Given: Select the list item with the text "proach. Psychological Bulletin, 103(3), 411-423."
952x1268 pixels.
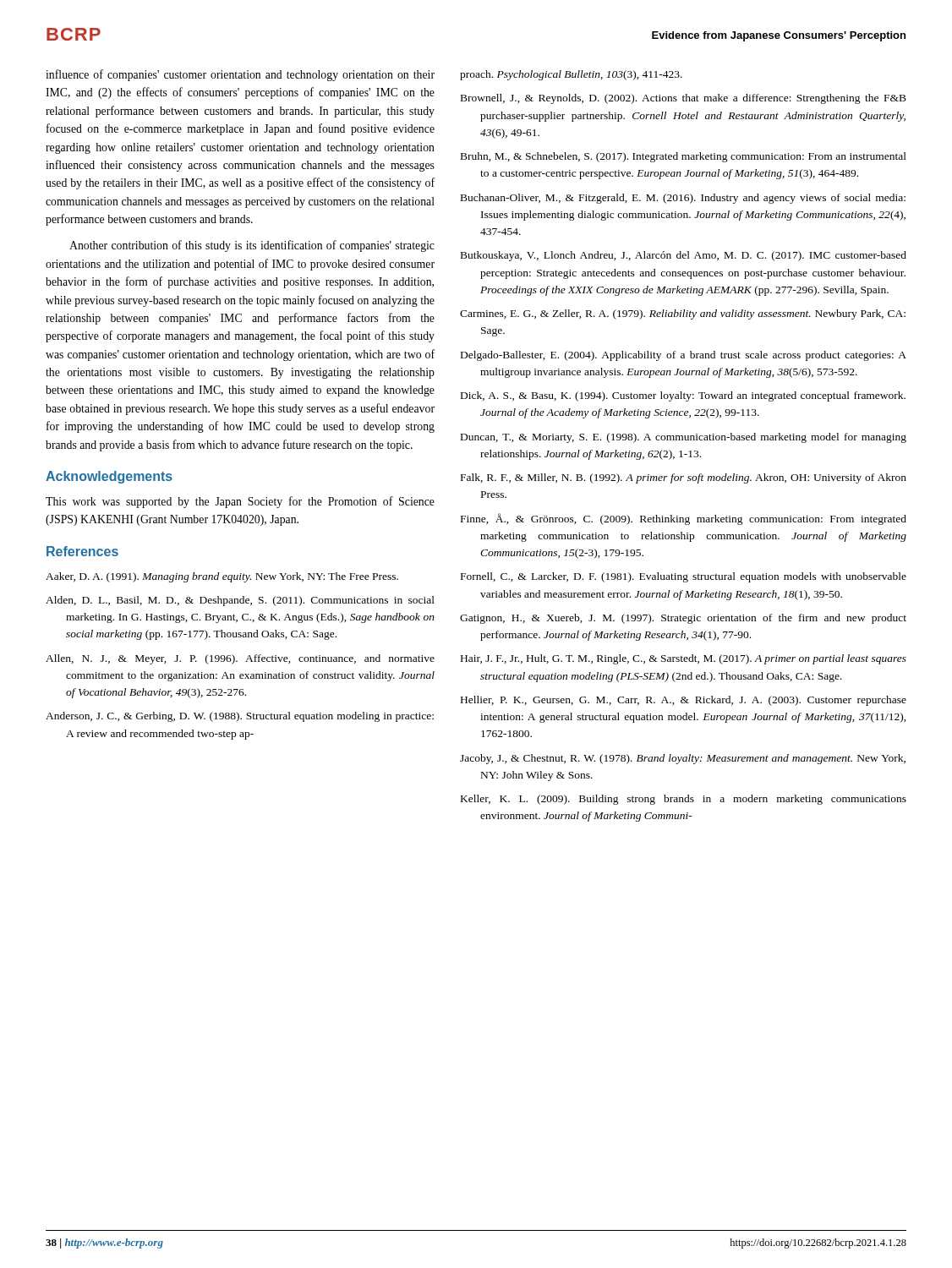Looking at the screenshot, I should [x=571, y=74].
